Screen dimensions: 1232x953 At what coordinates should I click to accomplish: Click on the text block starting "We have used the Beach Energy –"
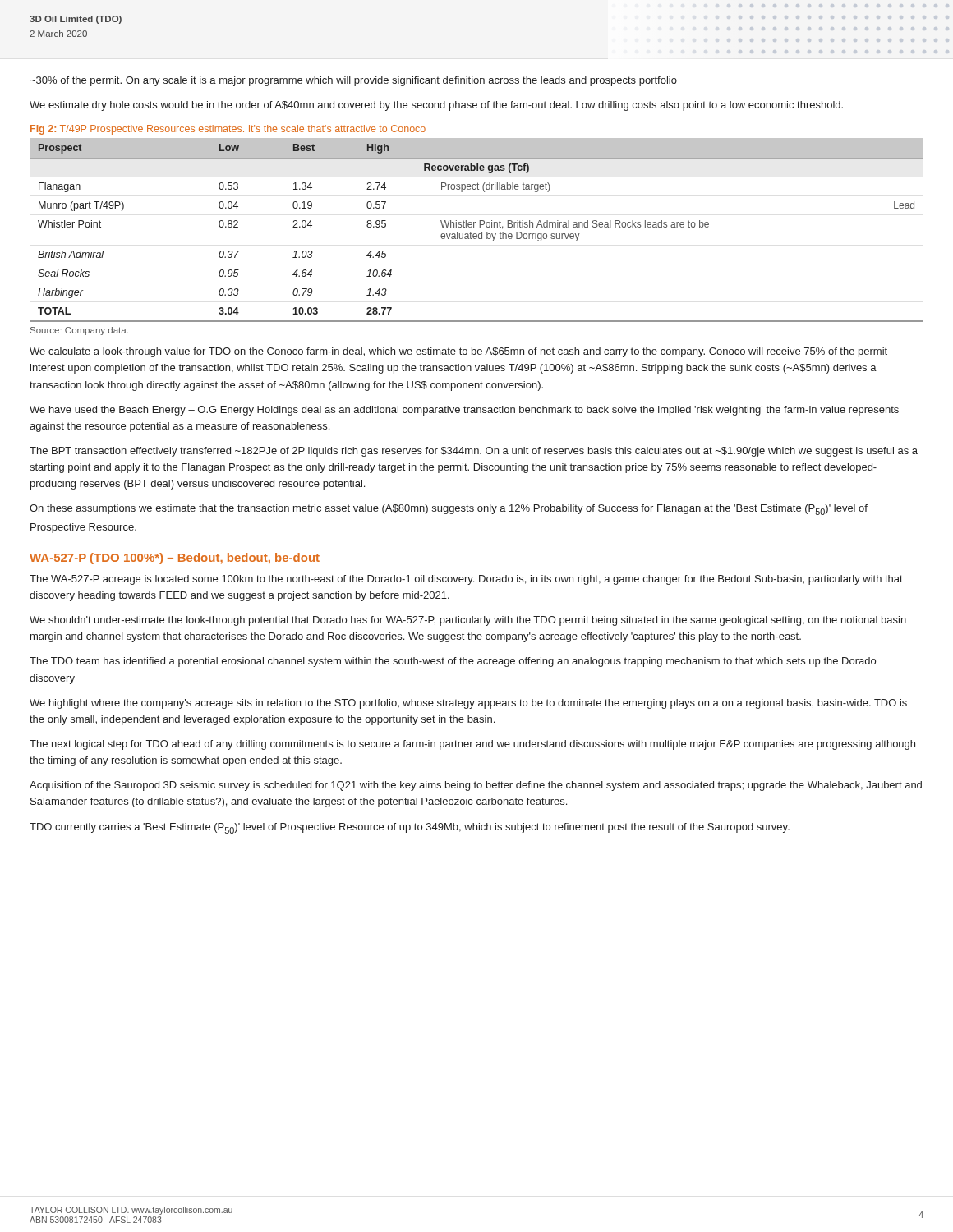tap(476, 418)
